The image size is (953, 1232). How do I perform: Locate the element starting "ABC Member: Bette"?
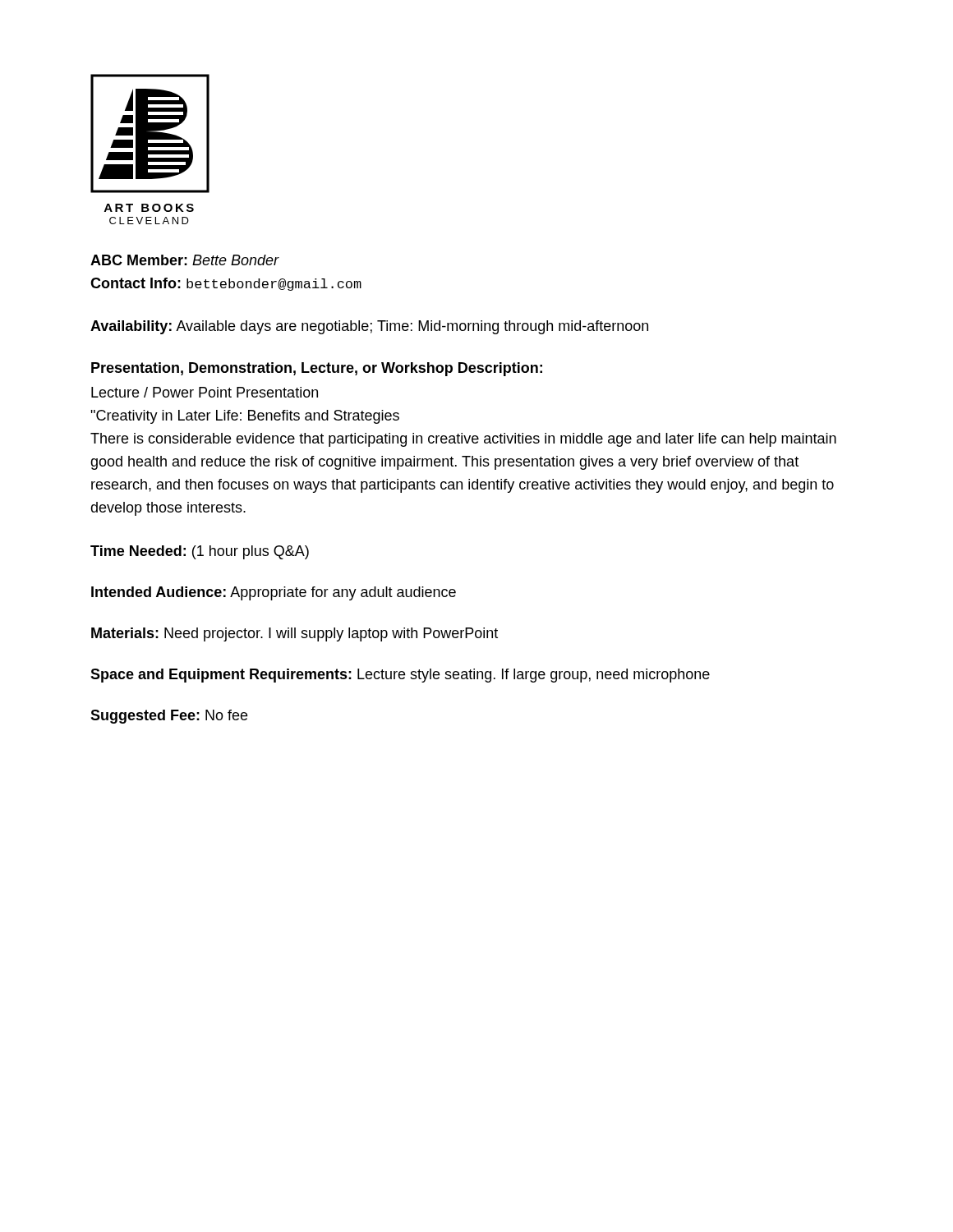click(226, 272)
